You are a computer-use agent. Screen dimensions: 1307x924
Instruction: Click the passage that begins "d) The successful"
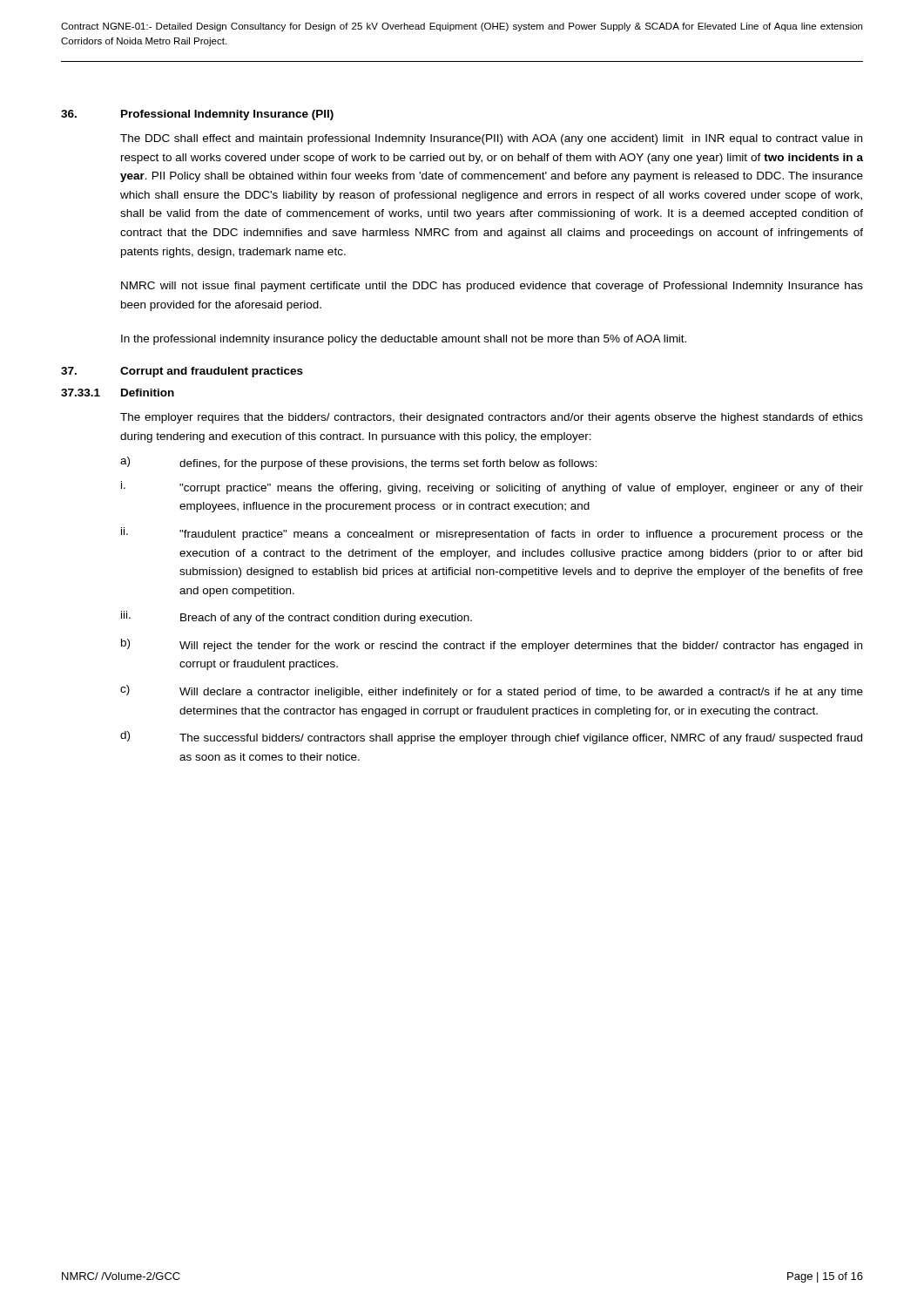pos(492,747)
